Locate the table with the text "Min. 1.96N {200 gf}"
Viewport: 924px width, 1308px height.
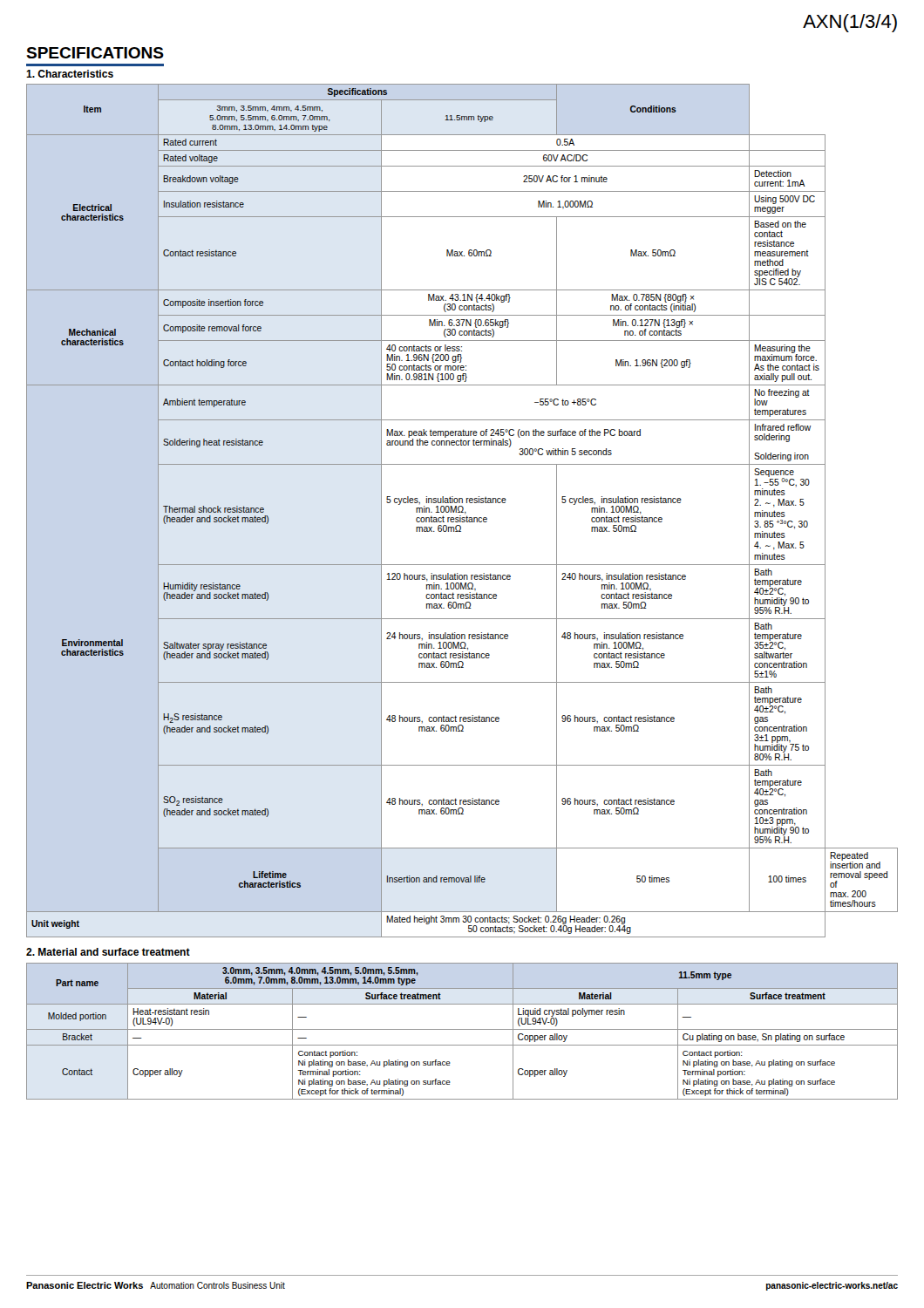coord(462,510)
